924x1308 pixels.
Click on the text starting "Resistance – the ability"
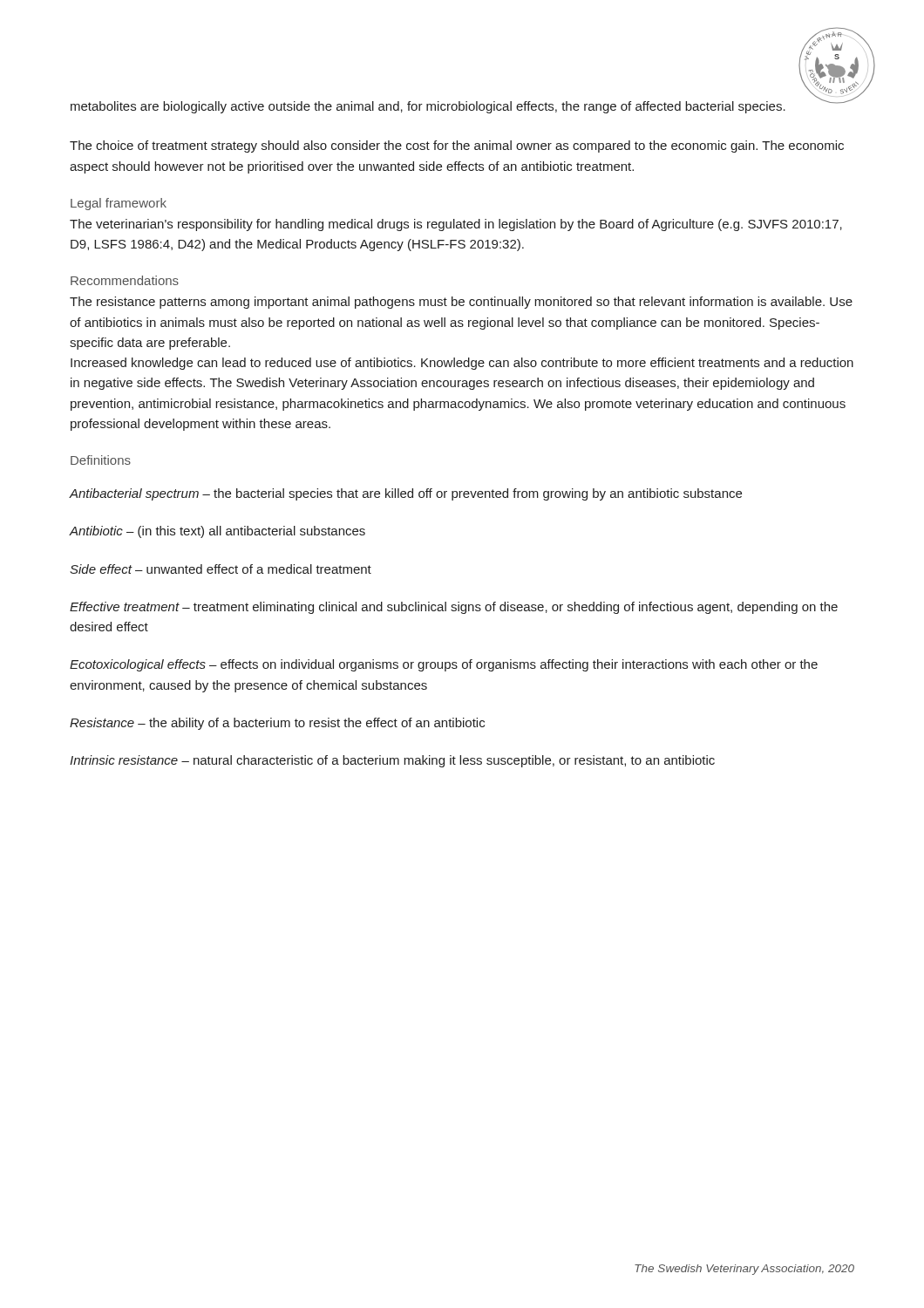pos(277,722)
